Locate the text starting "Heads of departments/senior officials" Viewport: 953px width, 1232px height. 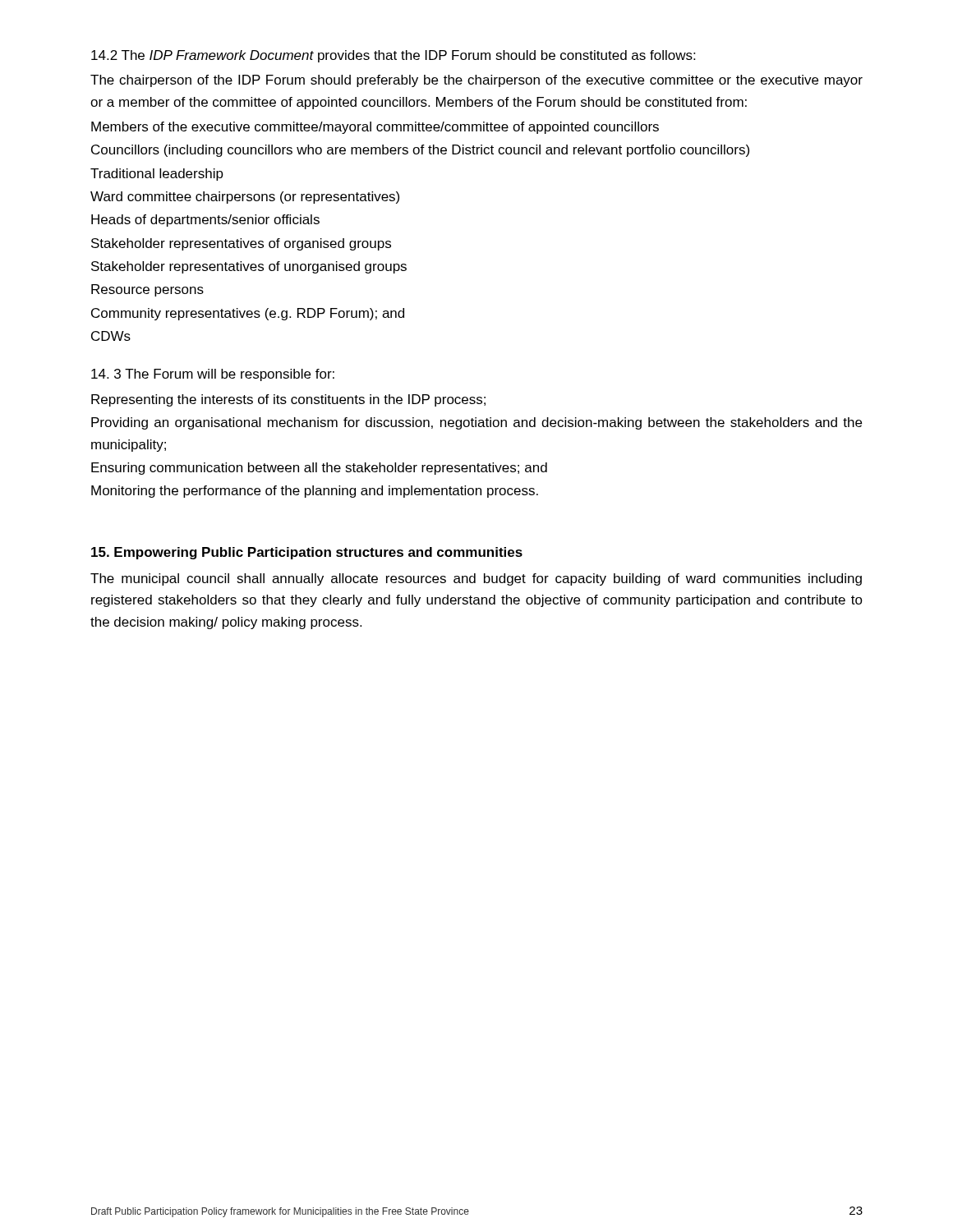(205, 220)
